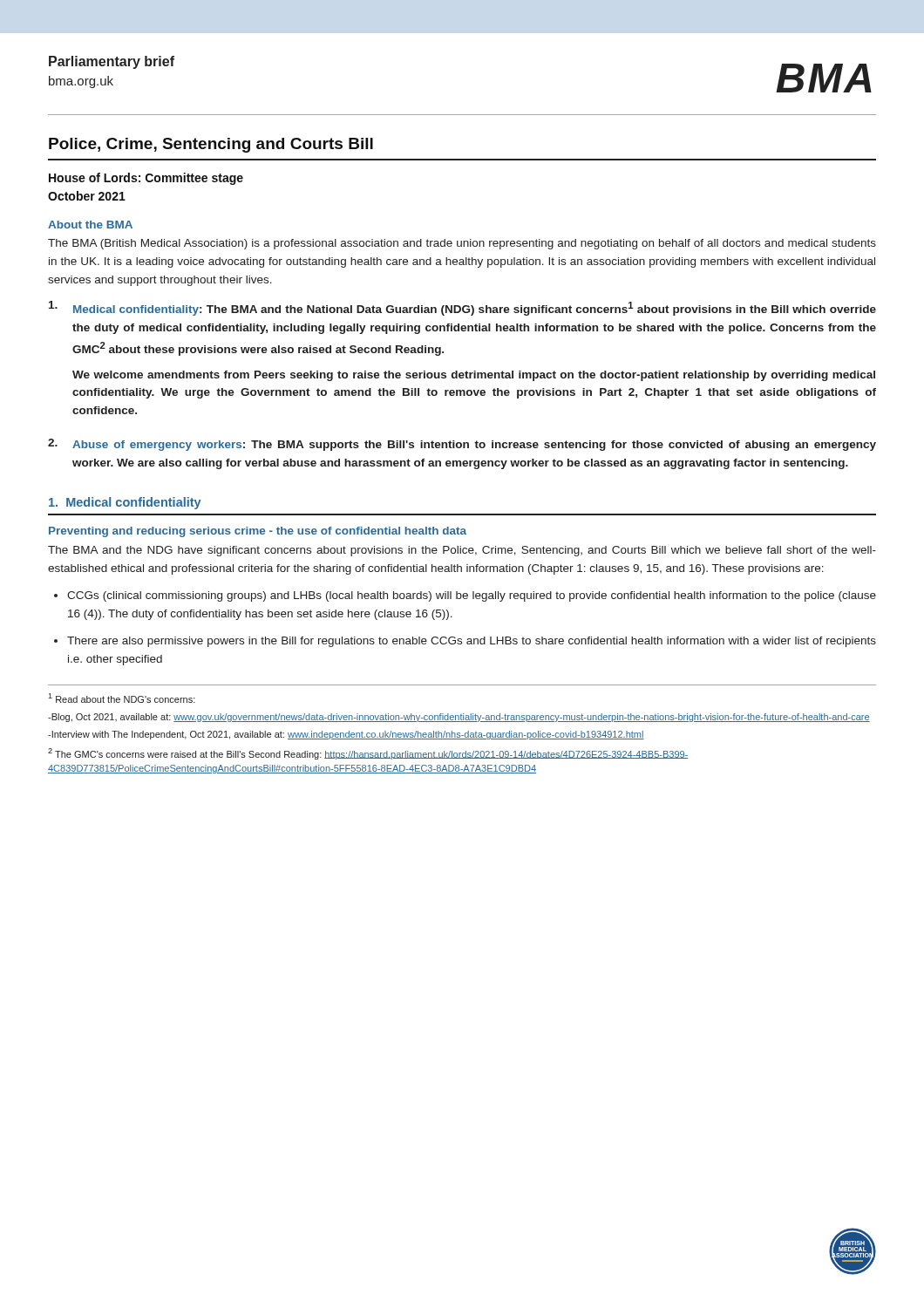
Task: Navigate to the element starting "There are also permissive powers in the"
Action: 472,649
